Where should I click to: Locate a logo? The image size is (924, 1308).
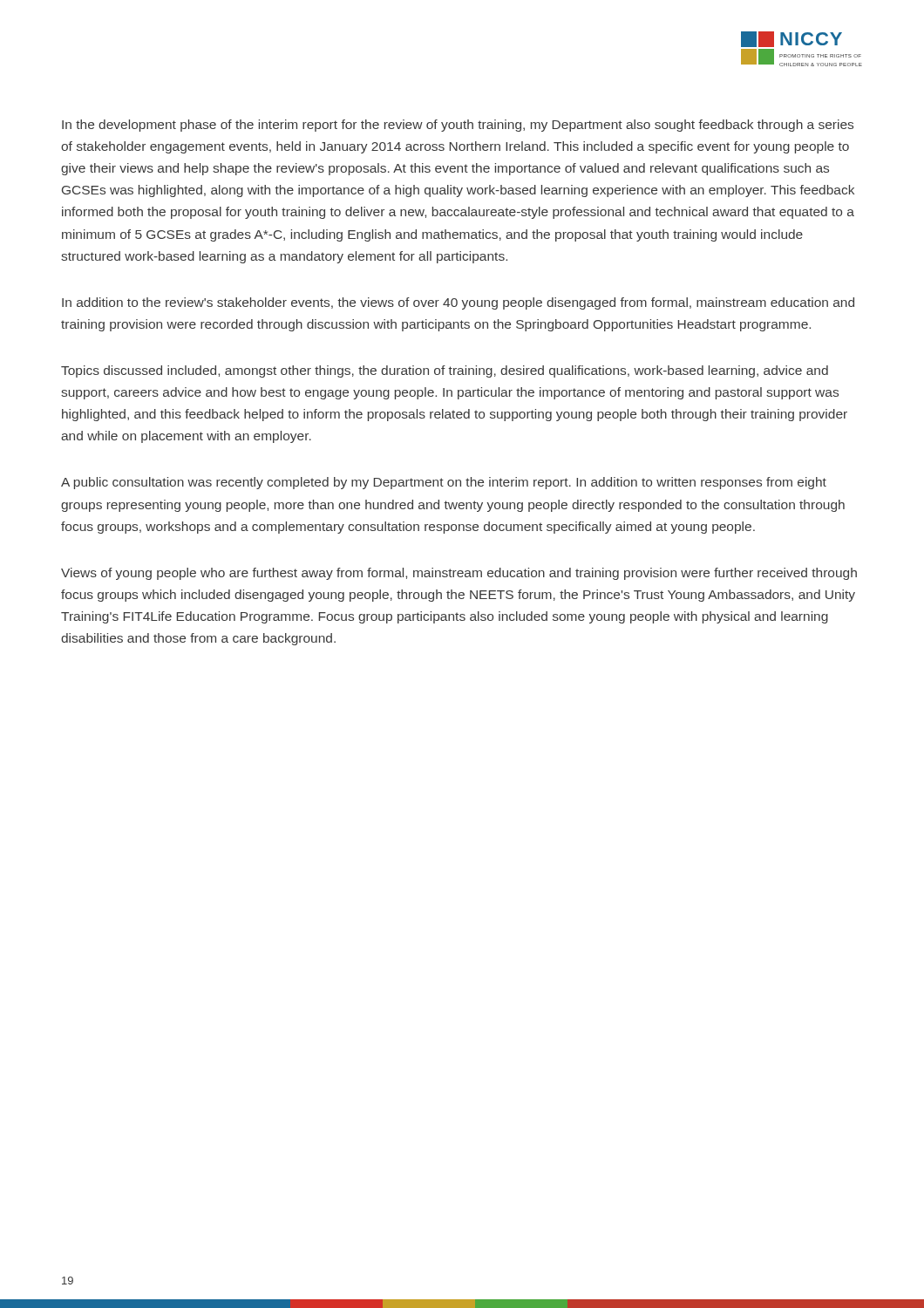pos(811,66)
